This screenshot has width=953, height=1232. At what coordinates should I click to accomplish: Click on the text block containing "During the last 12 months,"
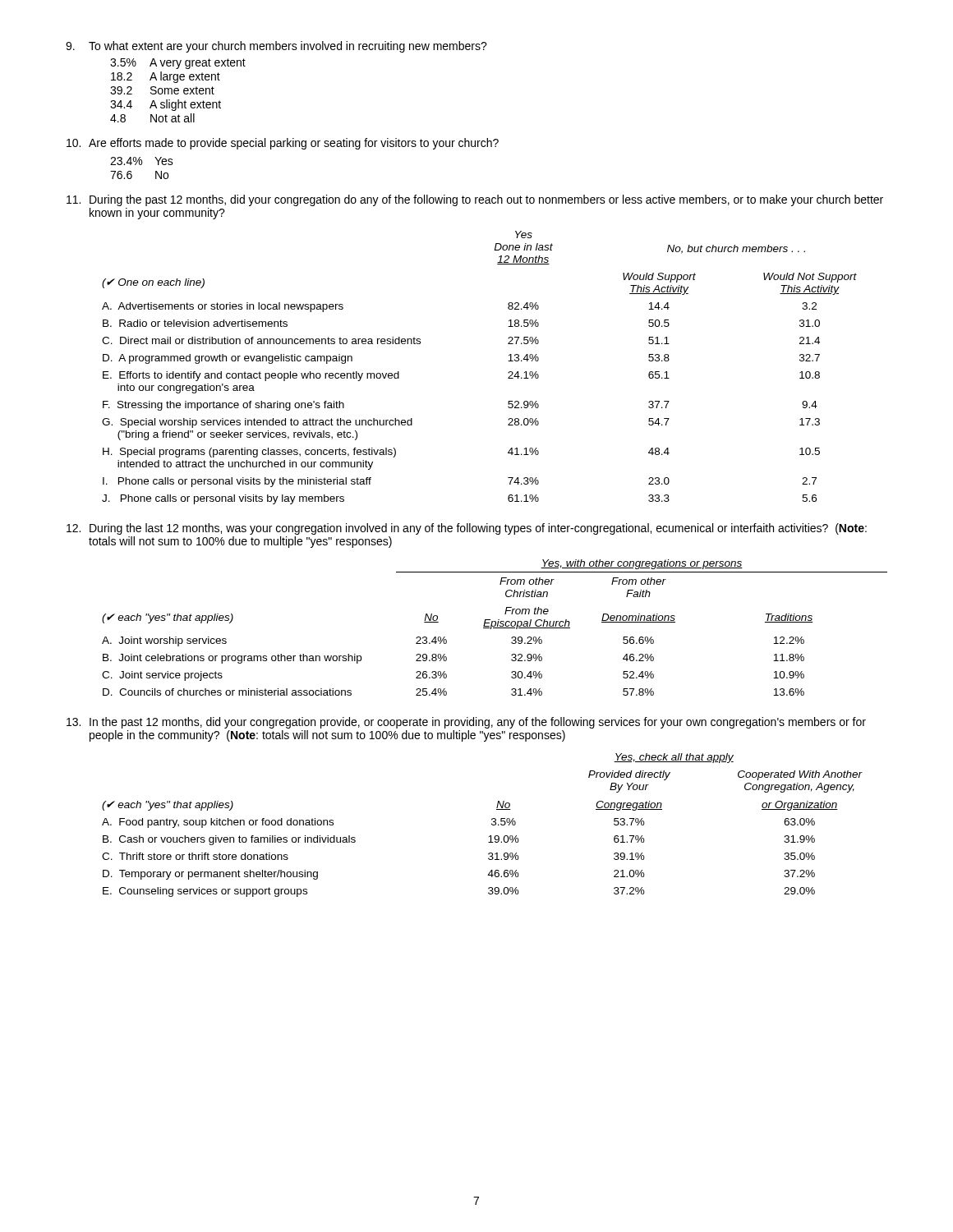coord(476,535)
